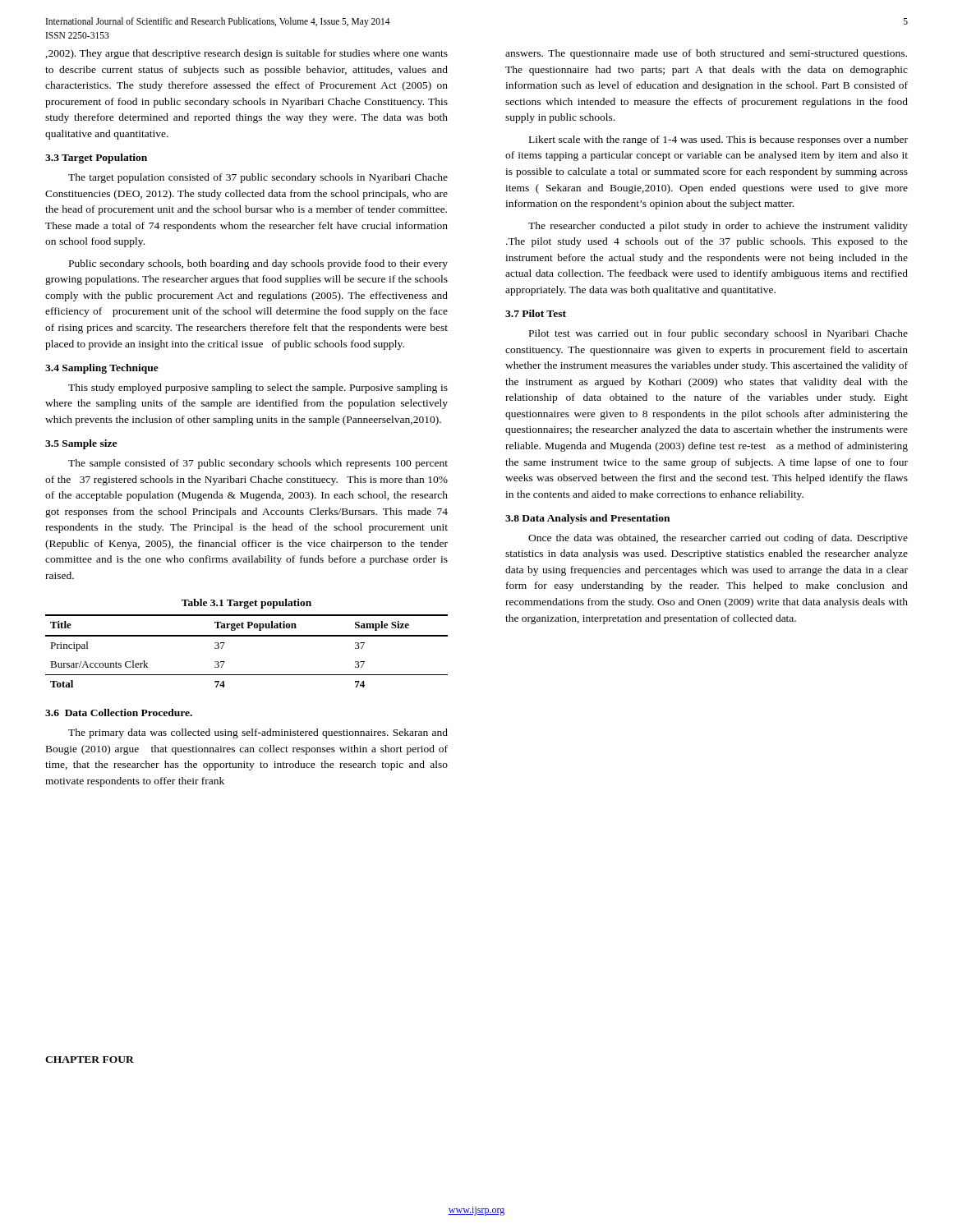Find the section header with the text "3.4 Sampling Technique"
The height and width of the screenshot is (1232, 953).
(x=102, y=369)
